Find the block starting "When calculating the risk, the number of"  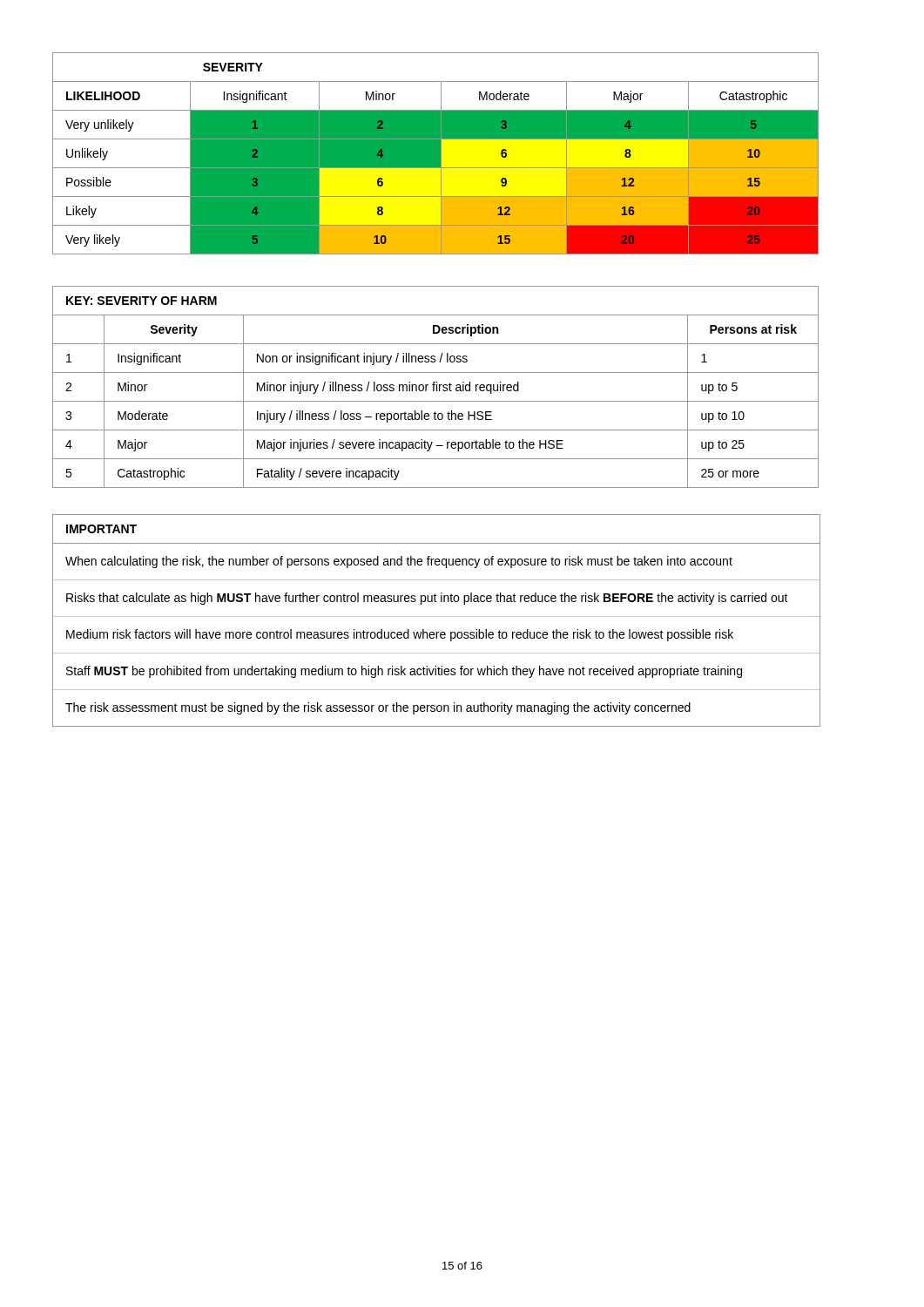399,561
